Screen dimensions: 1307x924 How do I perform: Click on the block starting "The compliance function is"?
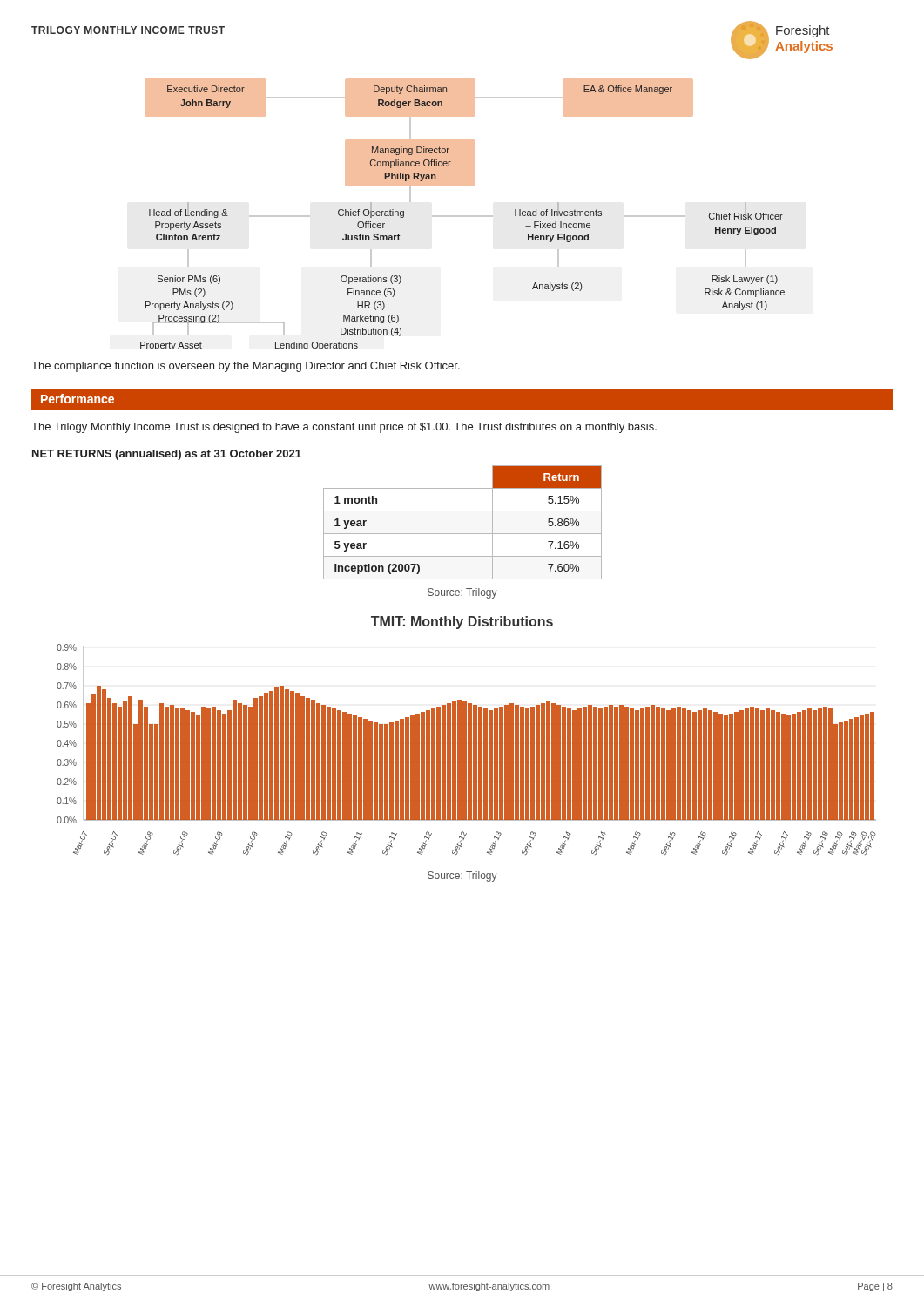point(246,366)
